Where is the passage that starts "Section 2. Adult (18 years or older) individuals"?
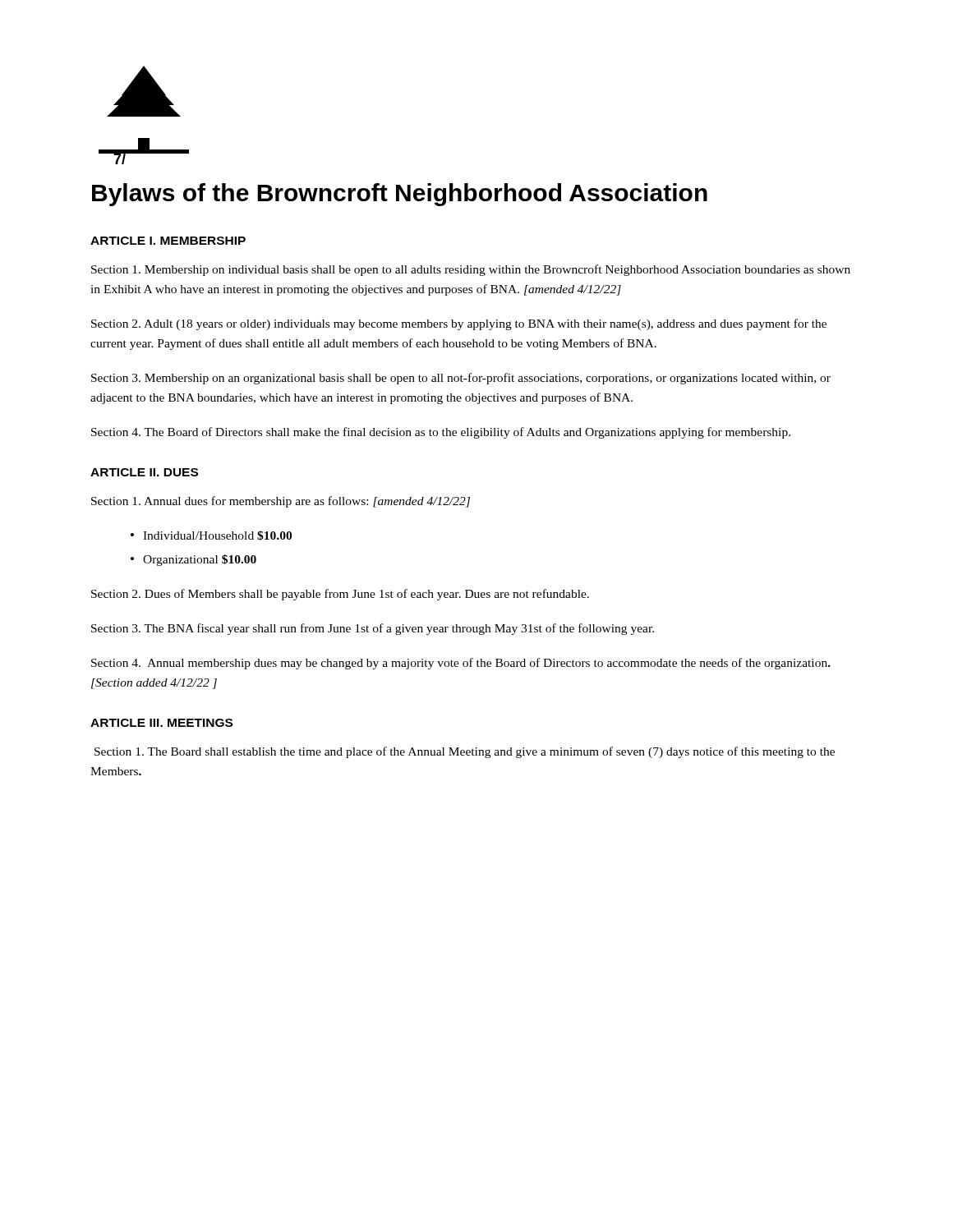 pos(459,333)
